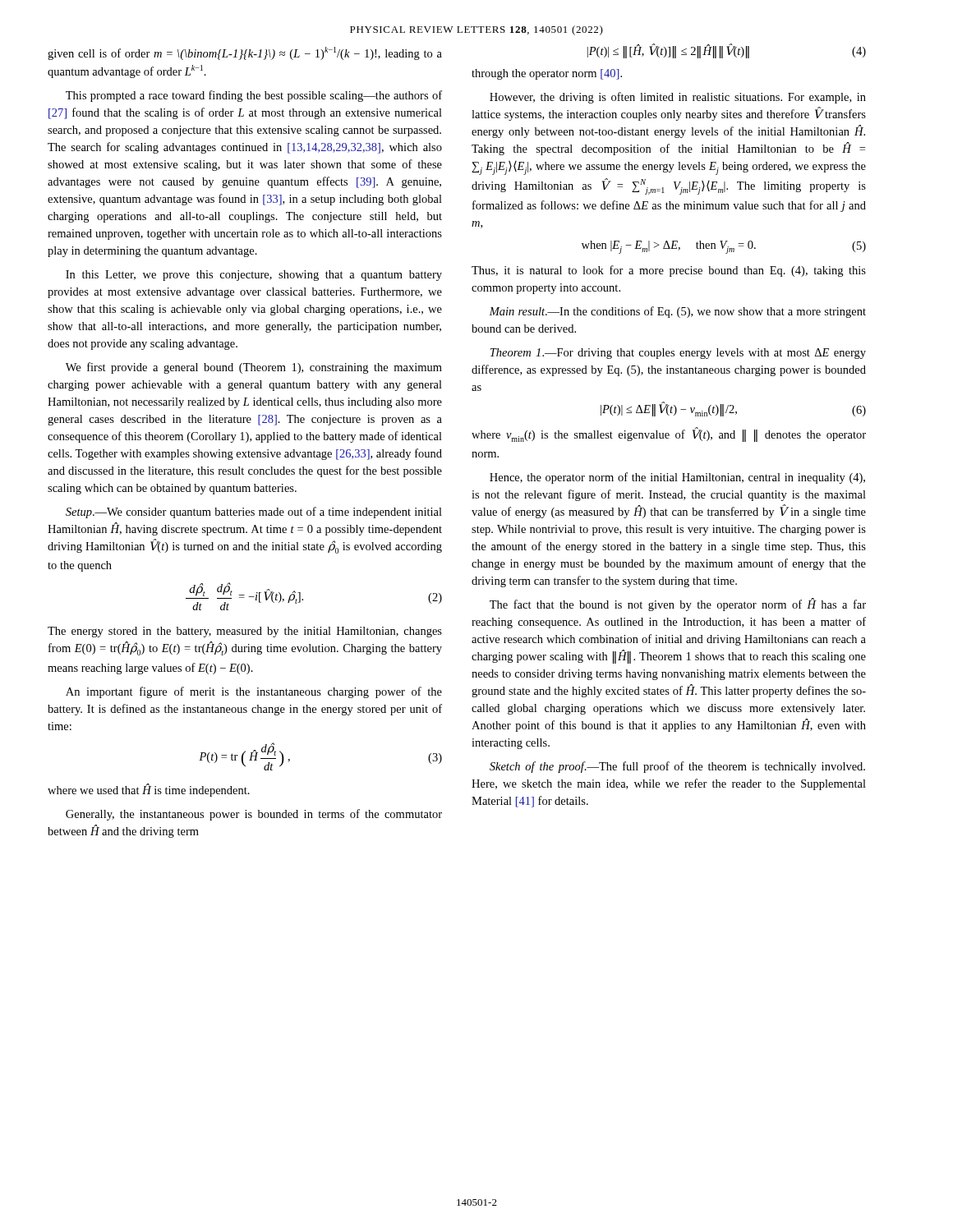The height and width of the screenshot is (1232, 953).
Task: Click the passage that begins "The energy stored"
Action: [245, 650]
